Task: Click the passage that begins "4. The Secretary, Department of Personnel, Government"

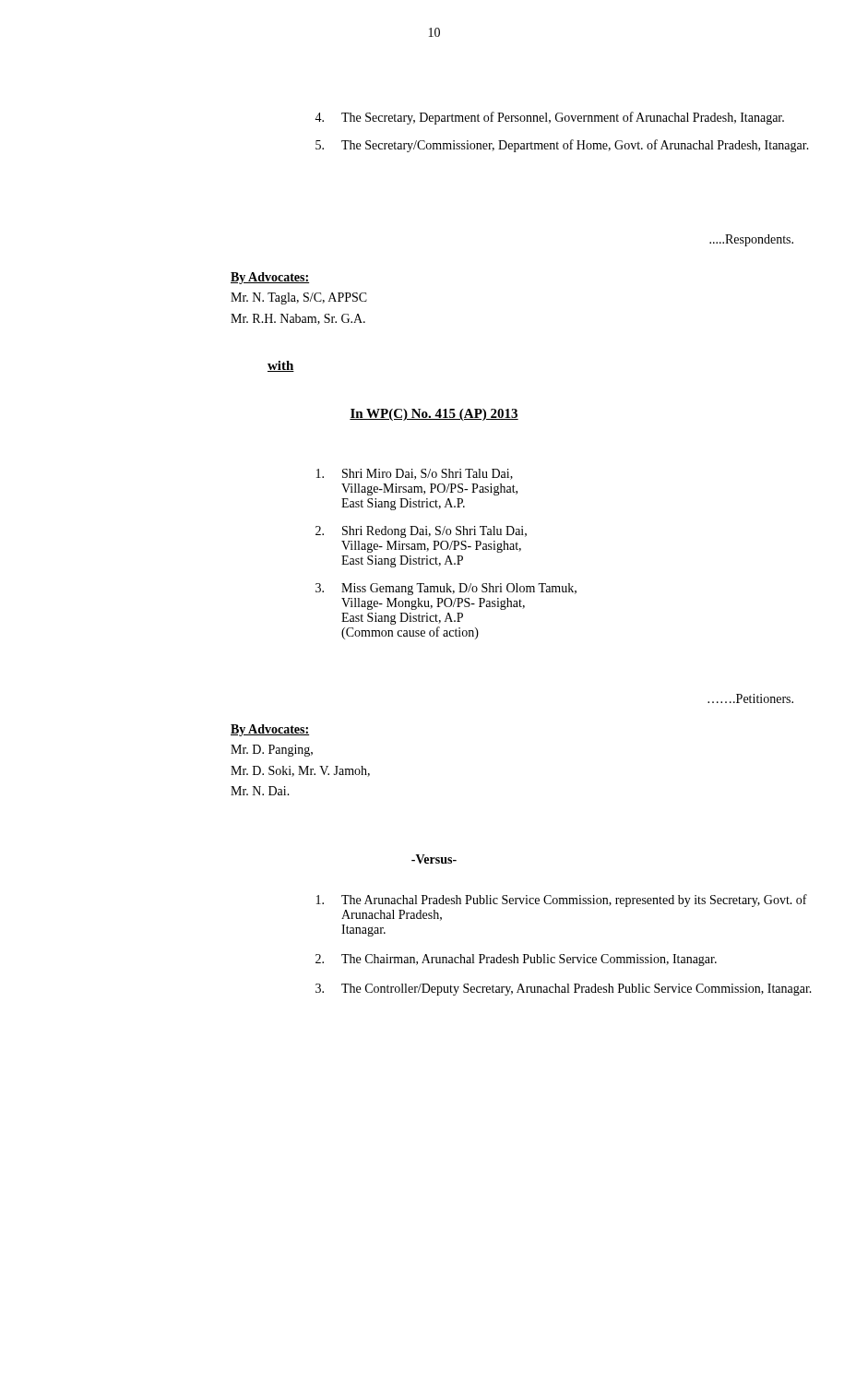Action: (554, 118)
